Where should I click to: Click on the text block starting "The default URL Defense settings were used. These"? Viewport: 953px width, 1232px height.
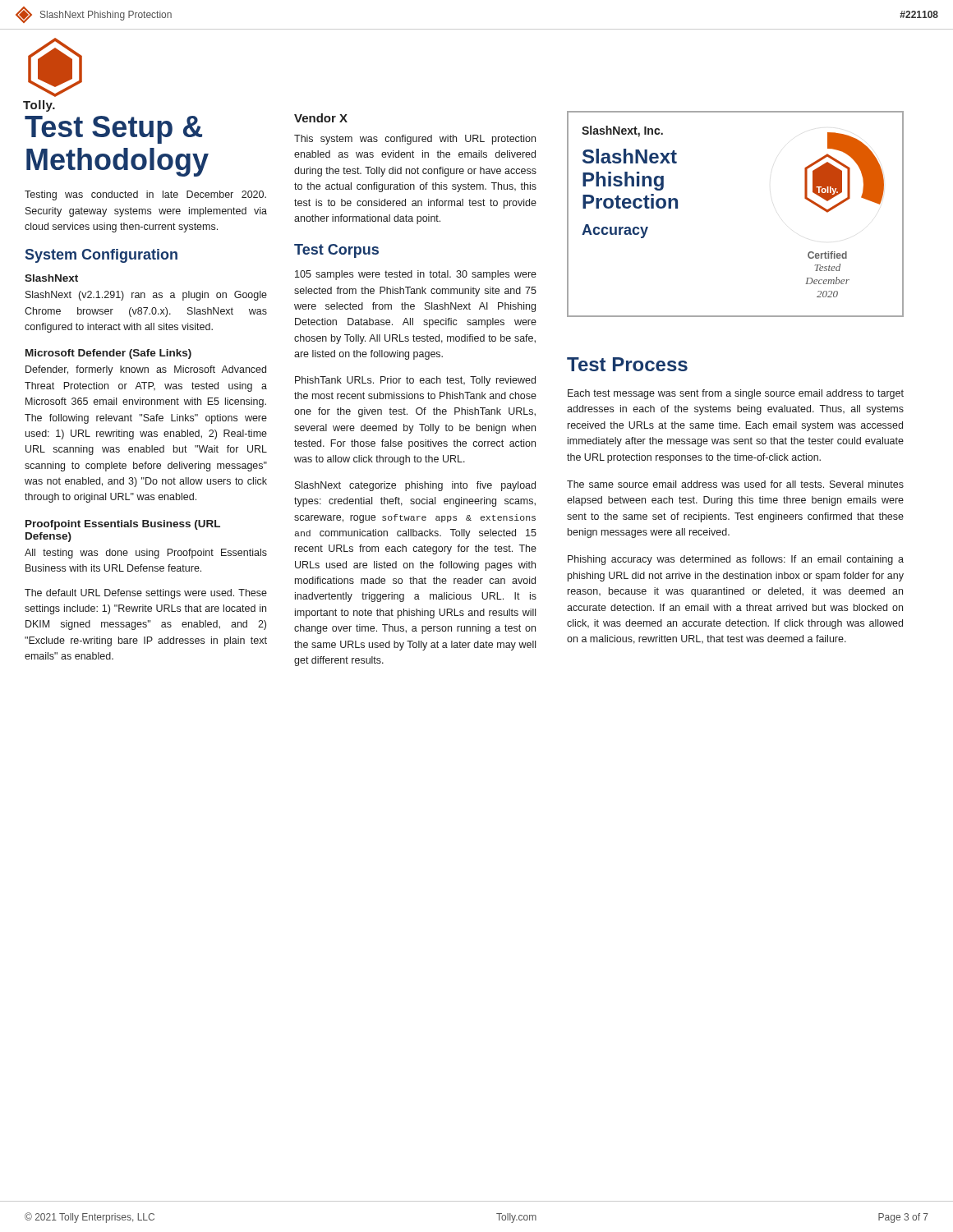[146, 625]
